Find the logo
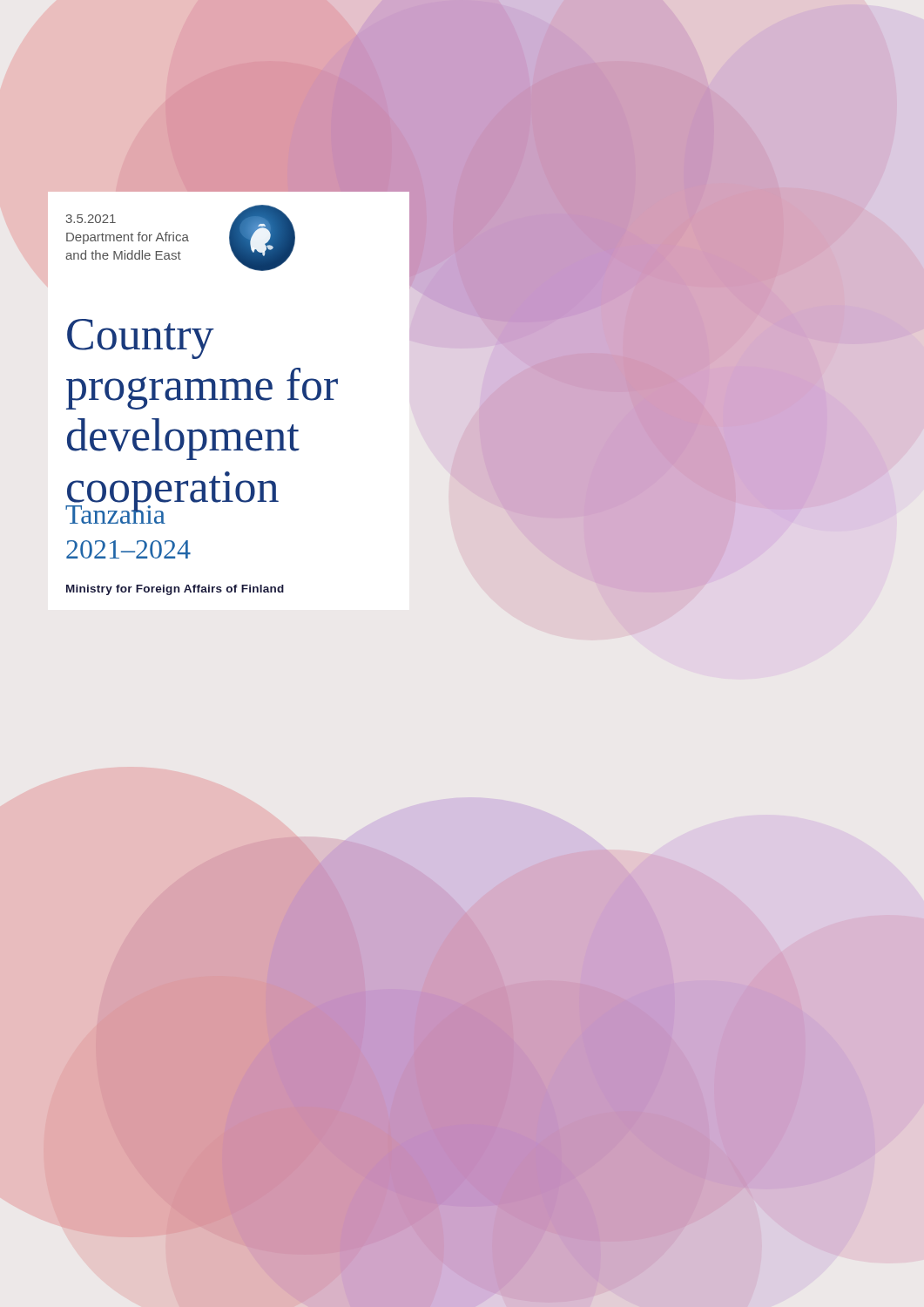 [x=262, y=240]
